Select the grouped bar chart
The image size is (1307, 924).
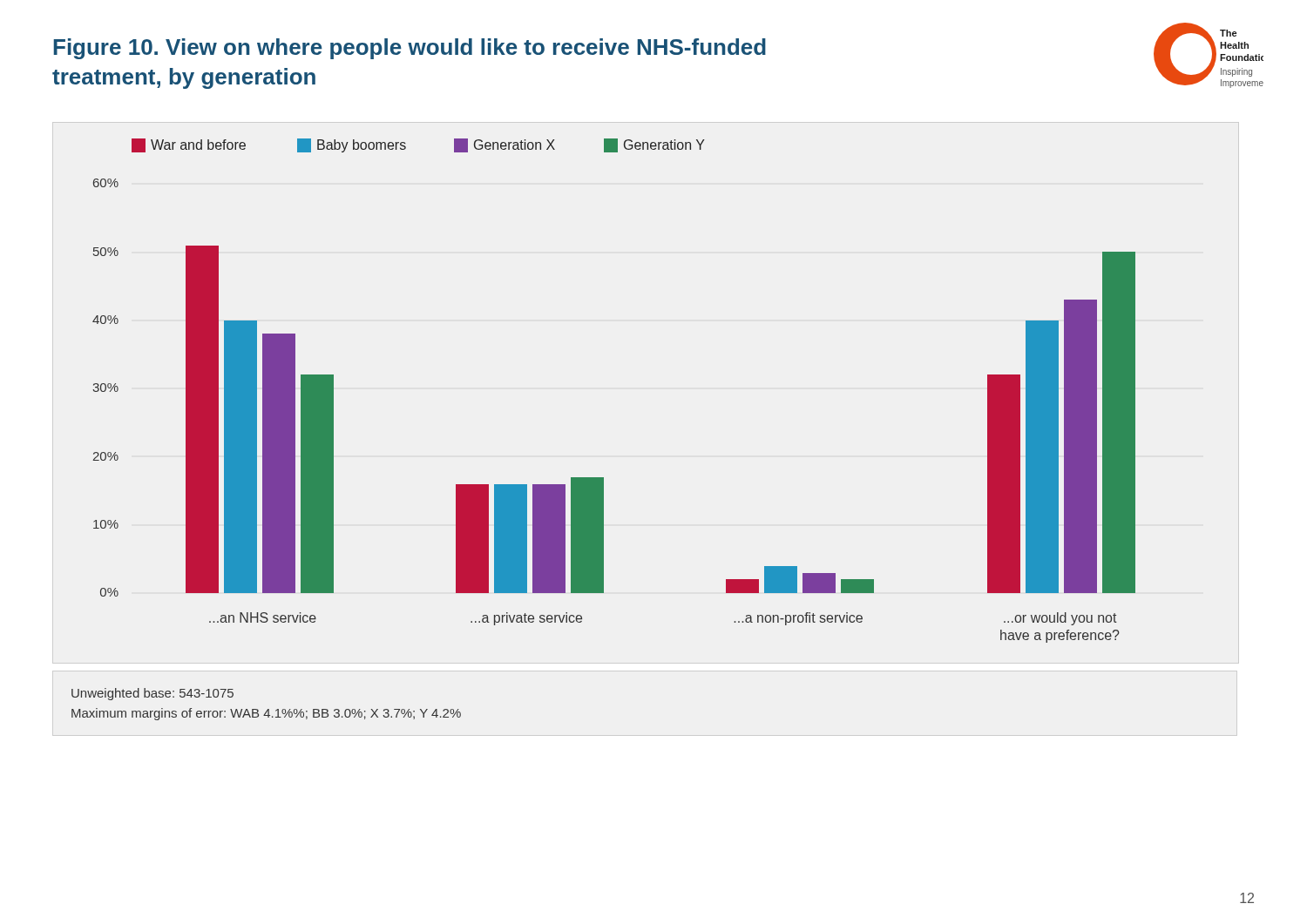point(646,393)
